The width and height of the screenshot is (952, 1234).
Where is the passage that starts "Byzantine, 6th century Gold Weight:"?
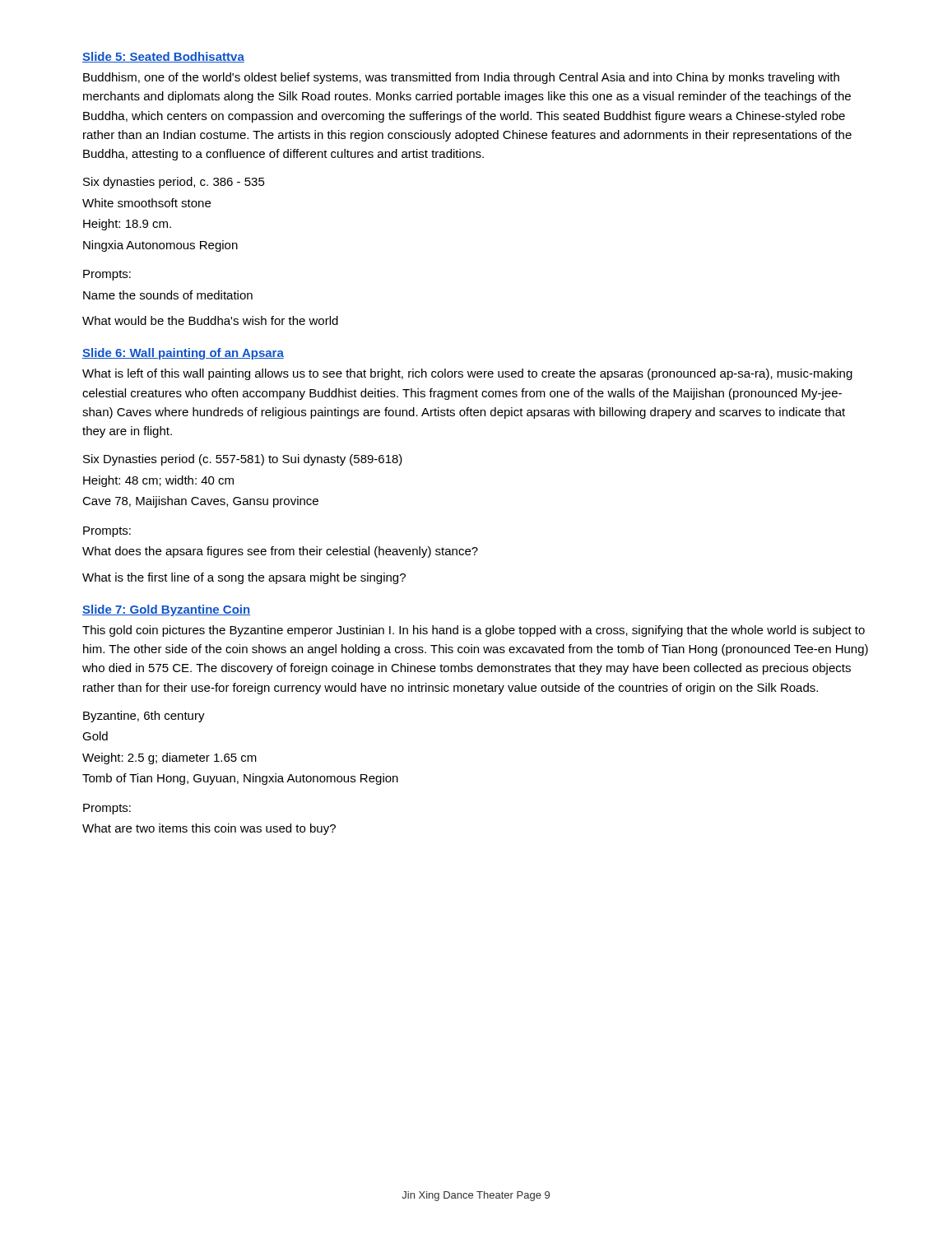pos(240,747)
